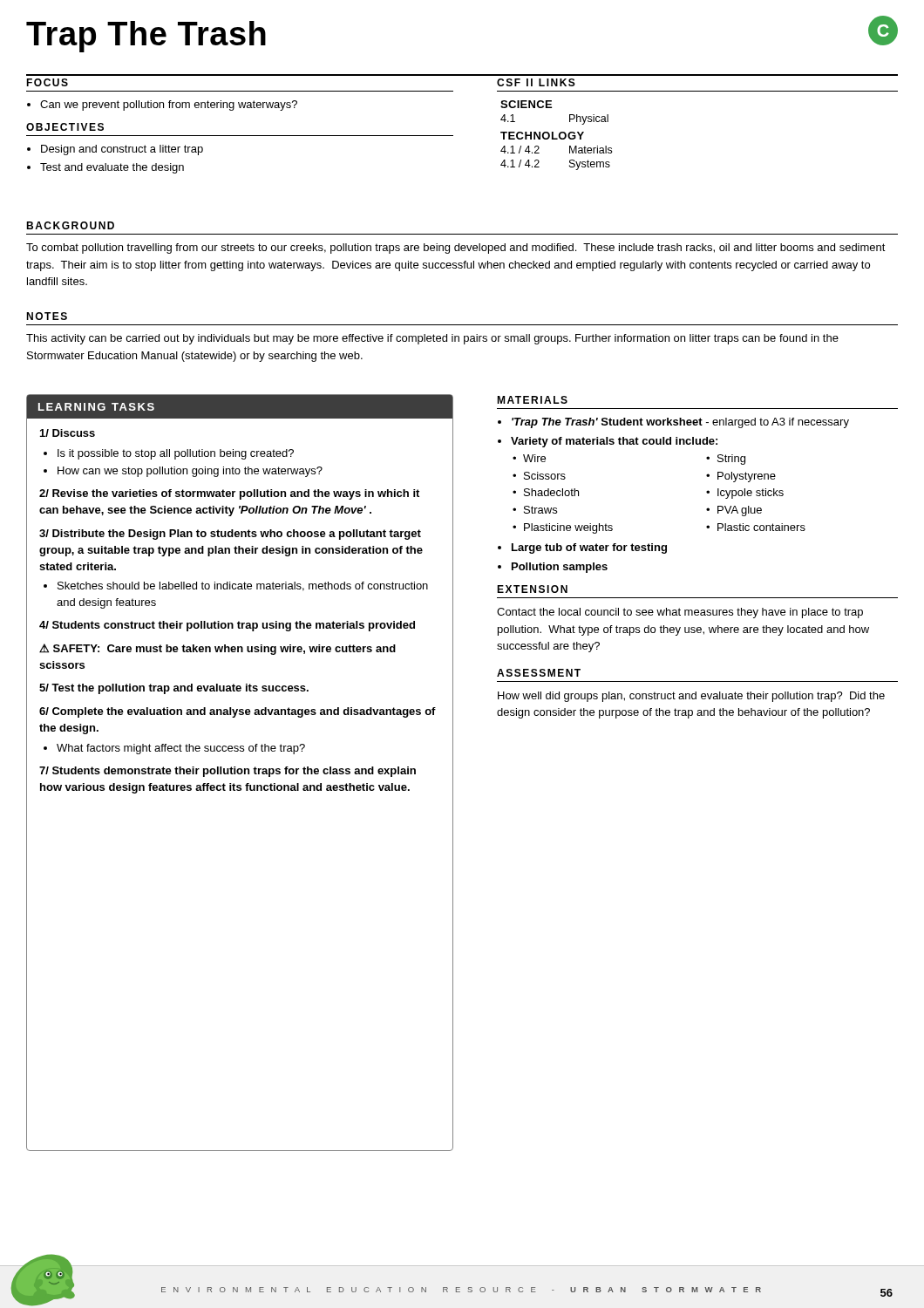Where is the passage that starts "3/ Distribute the Design Plan"?
Image resolution: width=924 pixels, height=1308 pixels.
pyautogui.click(x=230, y=535)
